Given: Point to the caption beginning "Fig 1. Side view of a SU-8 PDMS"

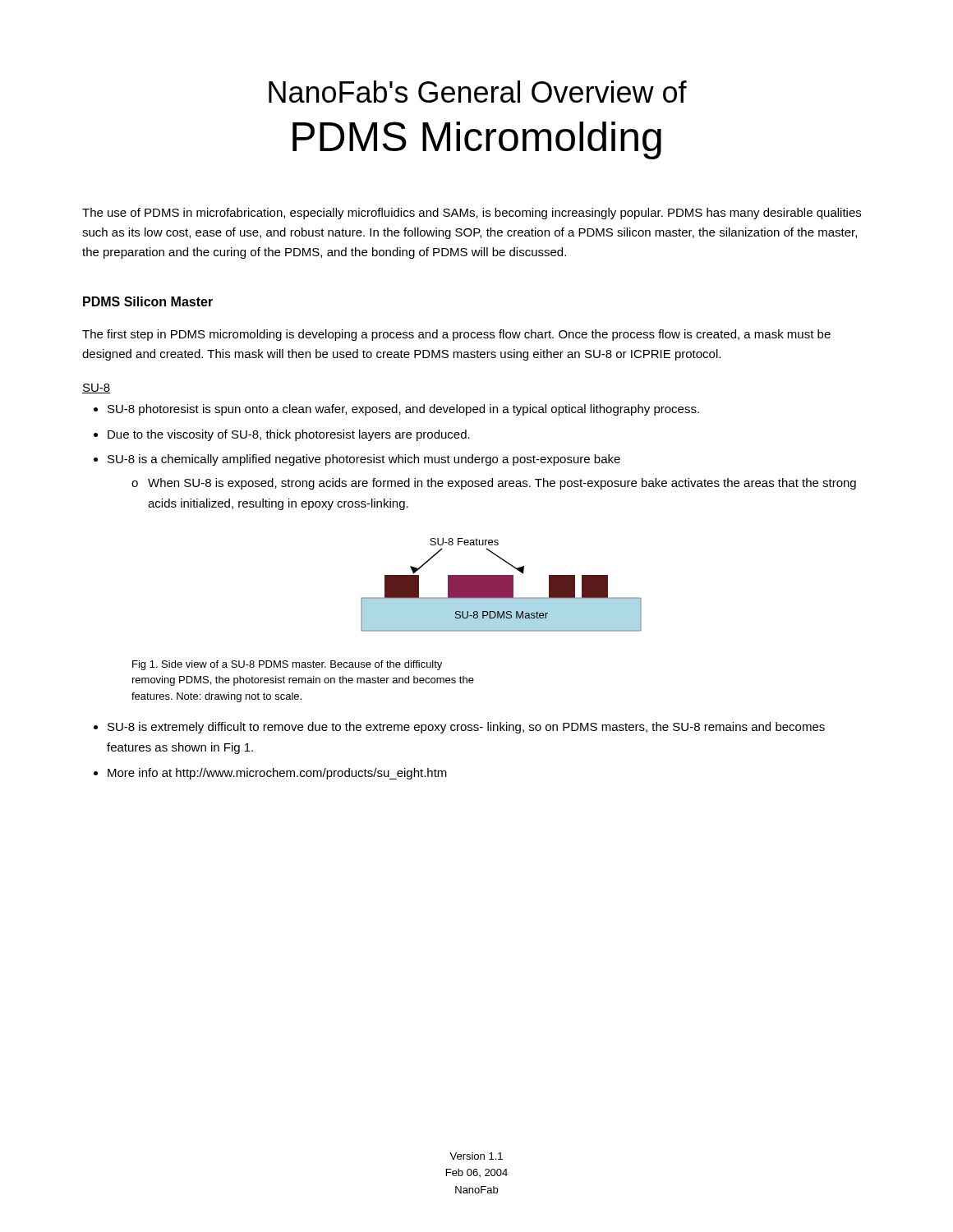Looking at the screenshot, I should [303, 680].
